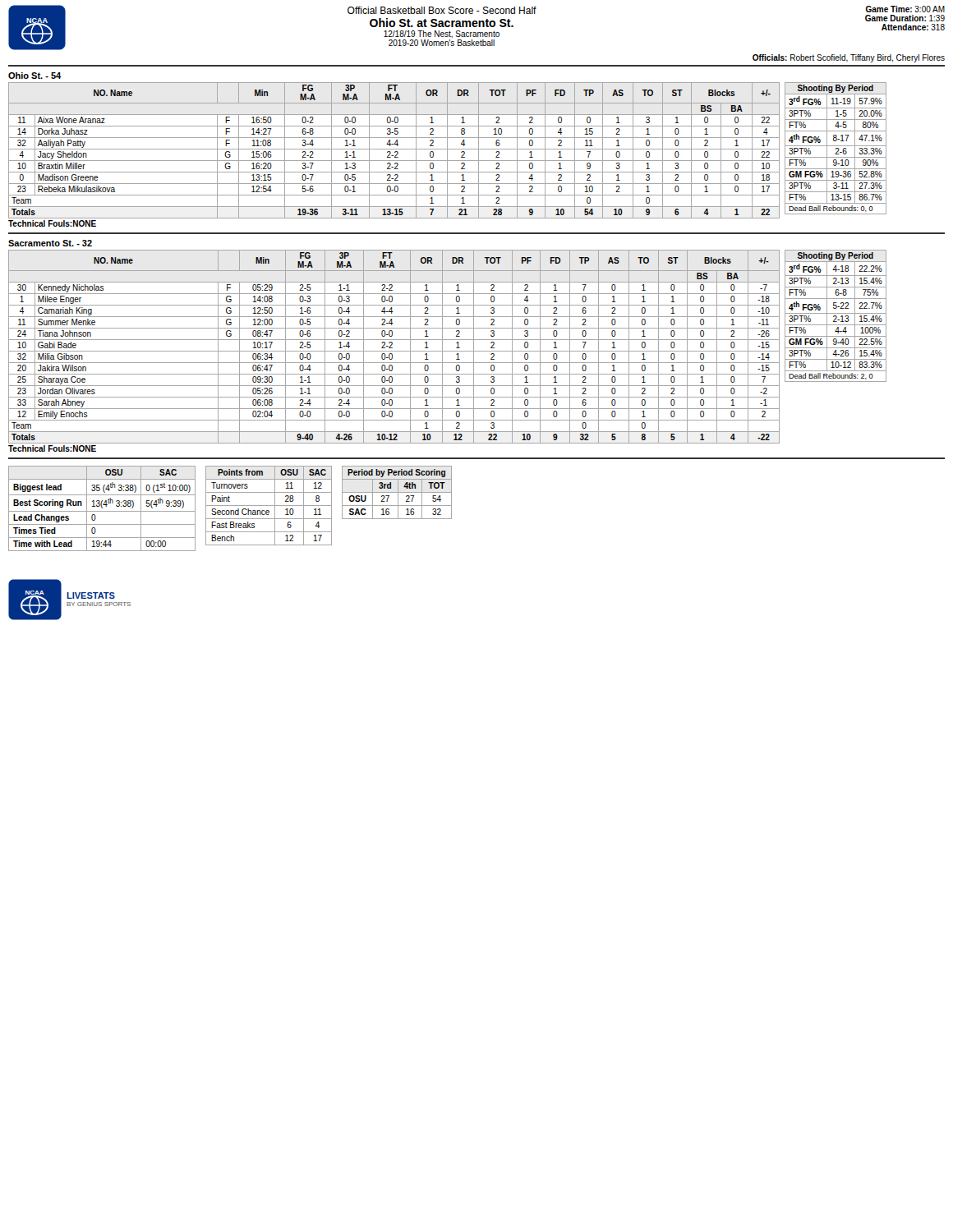This screenshot has width=953, height=1232.
Task: Click on the table containing "Best Scoring Run"
Action: (102, 508)
